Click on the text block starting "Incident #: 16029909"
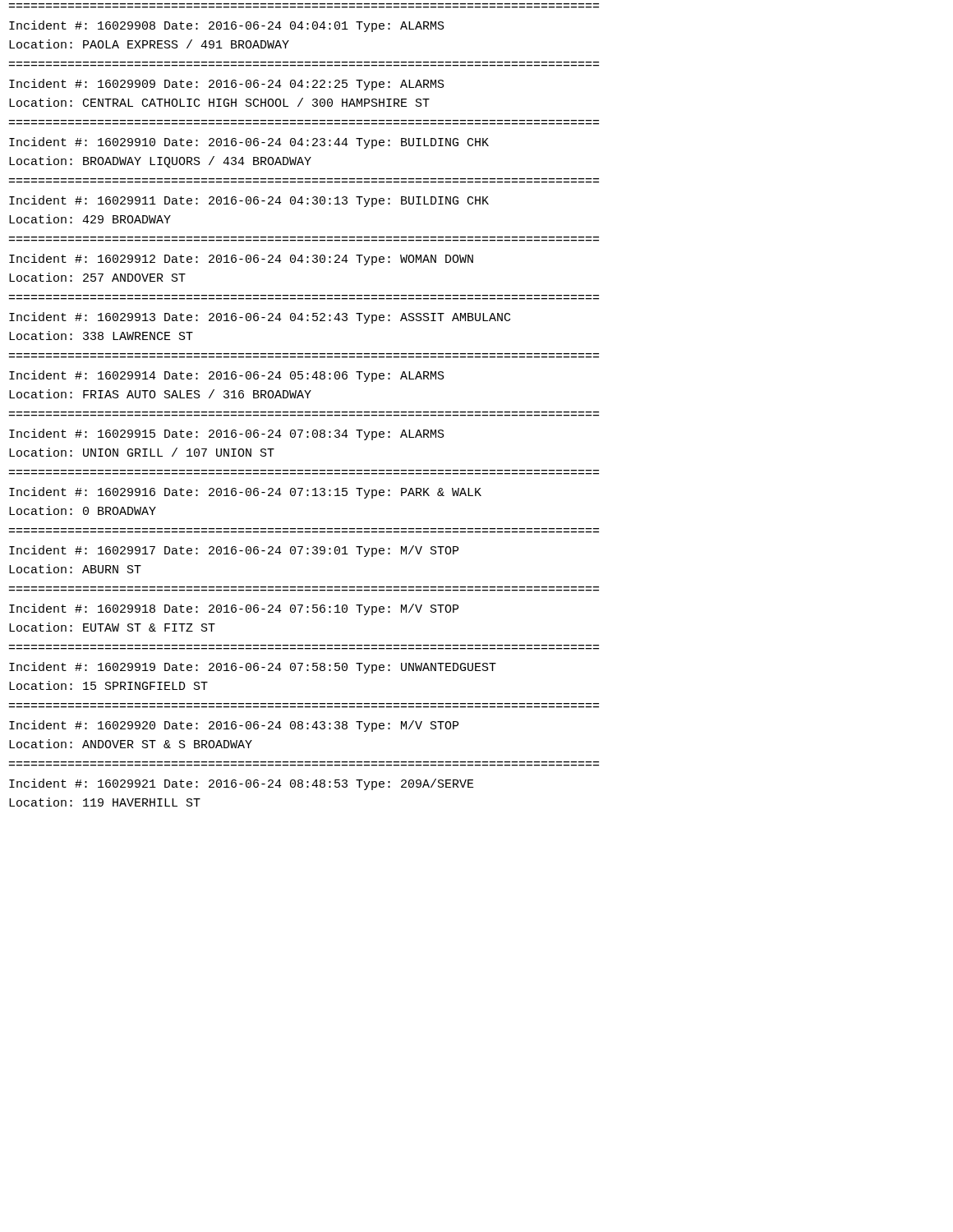953x1232 pixels. [x=227, y=85]
